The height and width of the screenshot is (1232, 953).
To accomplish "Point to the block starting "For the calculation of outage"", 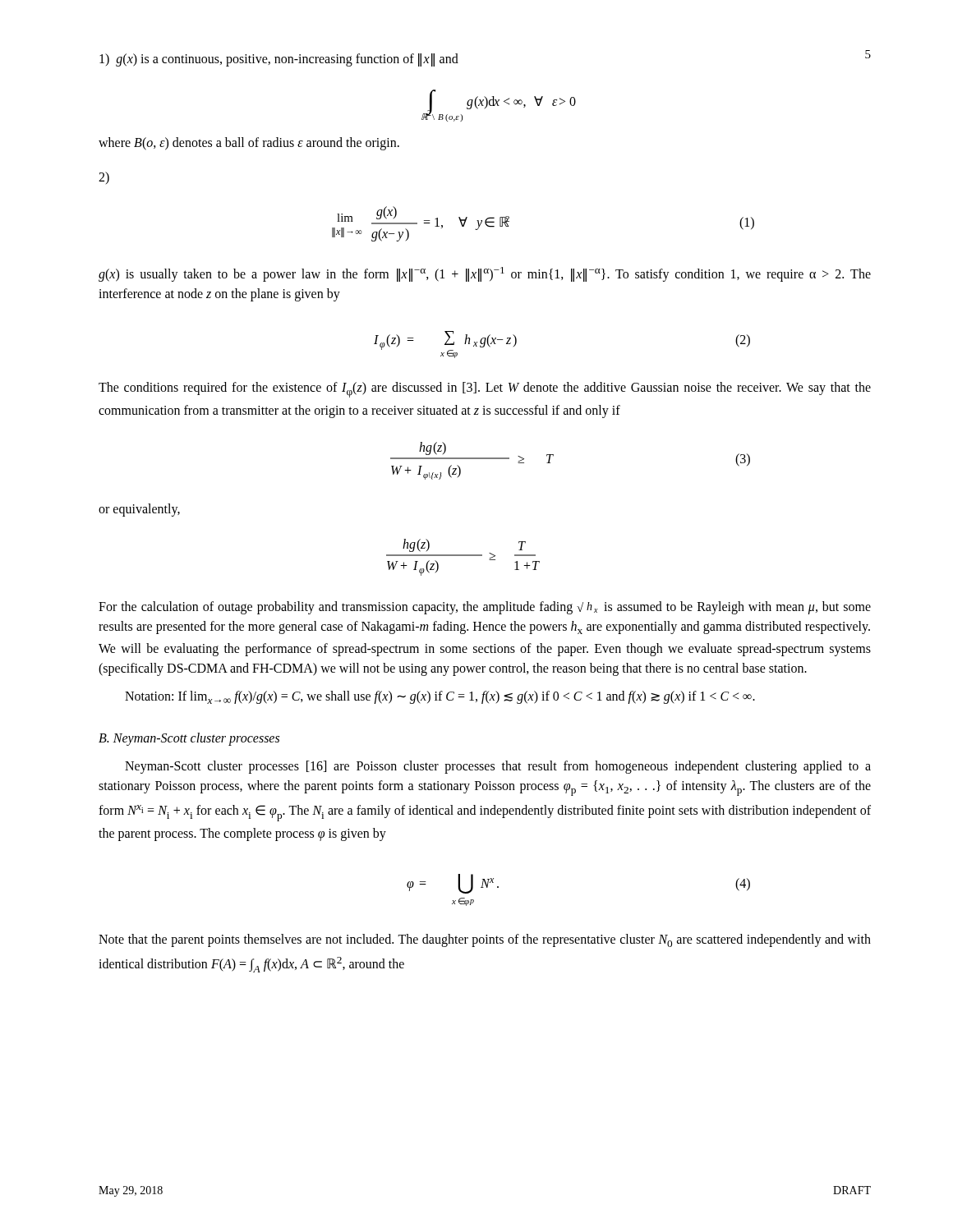I will coord(485,638).
